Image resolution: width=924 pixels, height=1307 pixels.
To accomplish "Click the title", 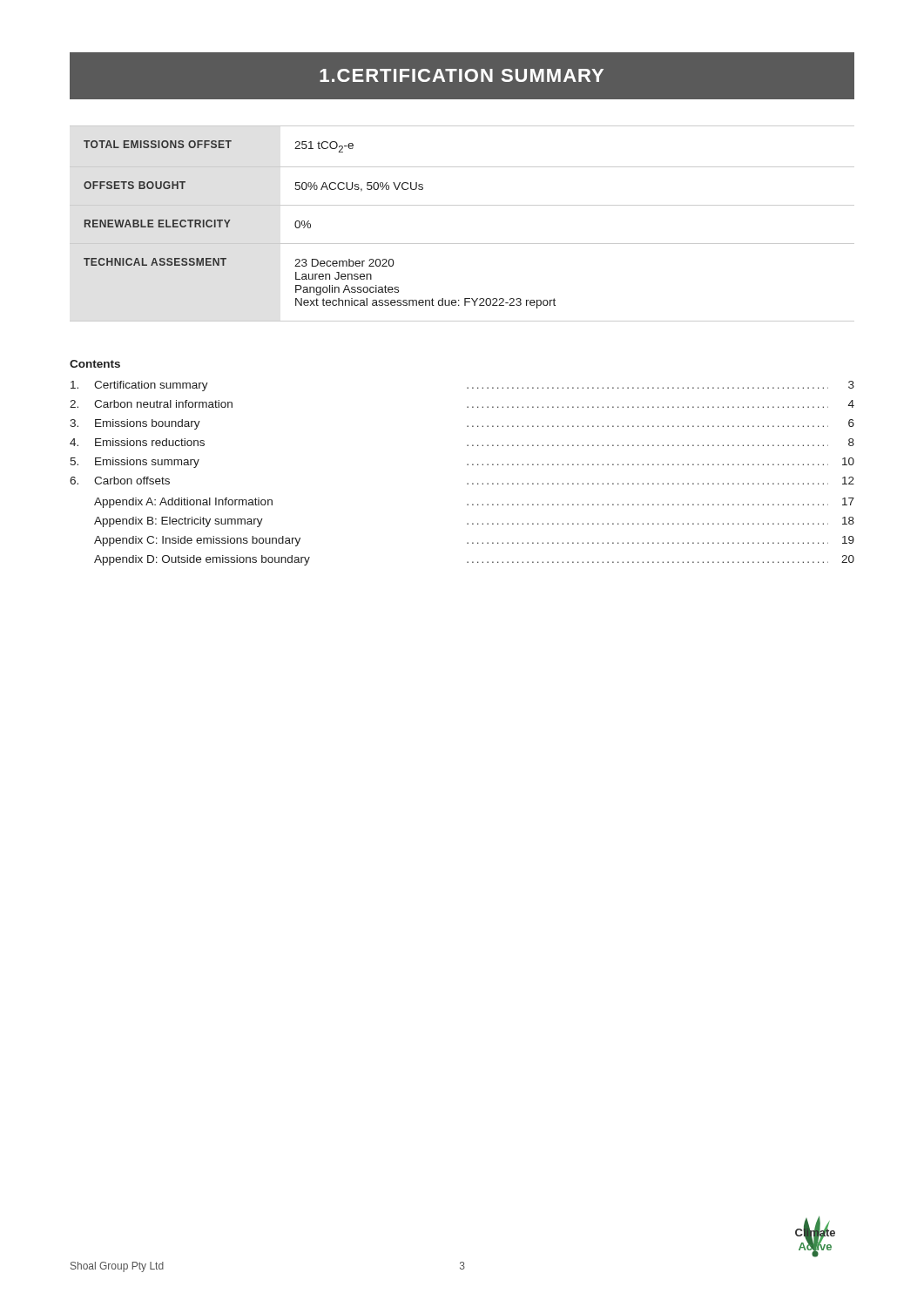I will [462, 75].
